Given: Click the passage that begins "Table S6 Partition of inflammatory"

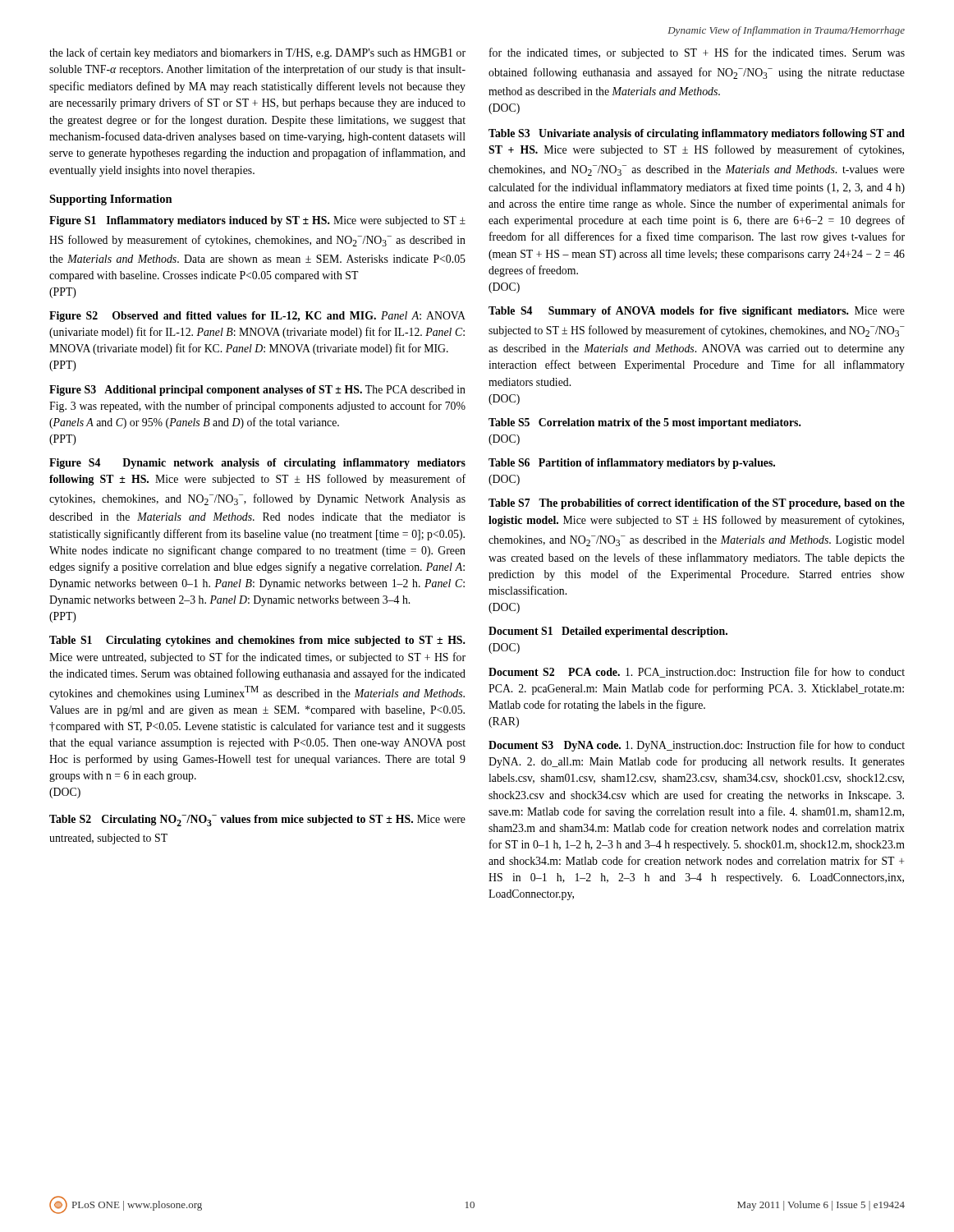Looking at the screenshot, I should (x=632, y=471).
